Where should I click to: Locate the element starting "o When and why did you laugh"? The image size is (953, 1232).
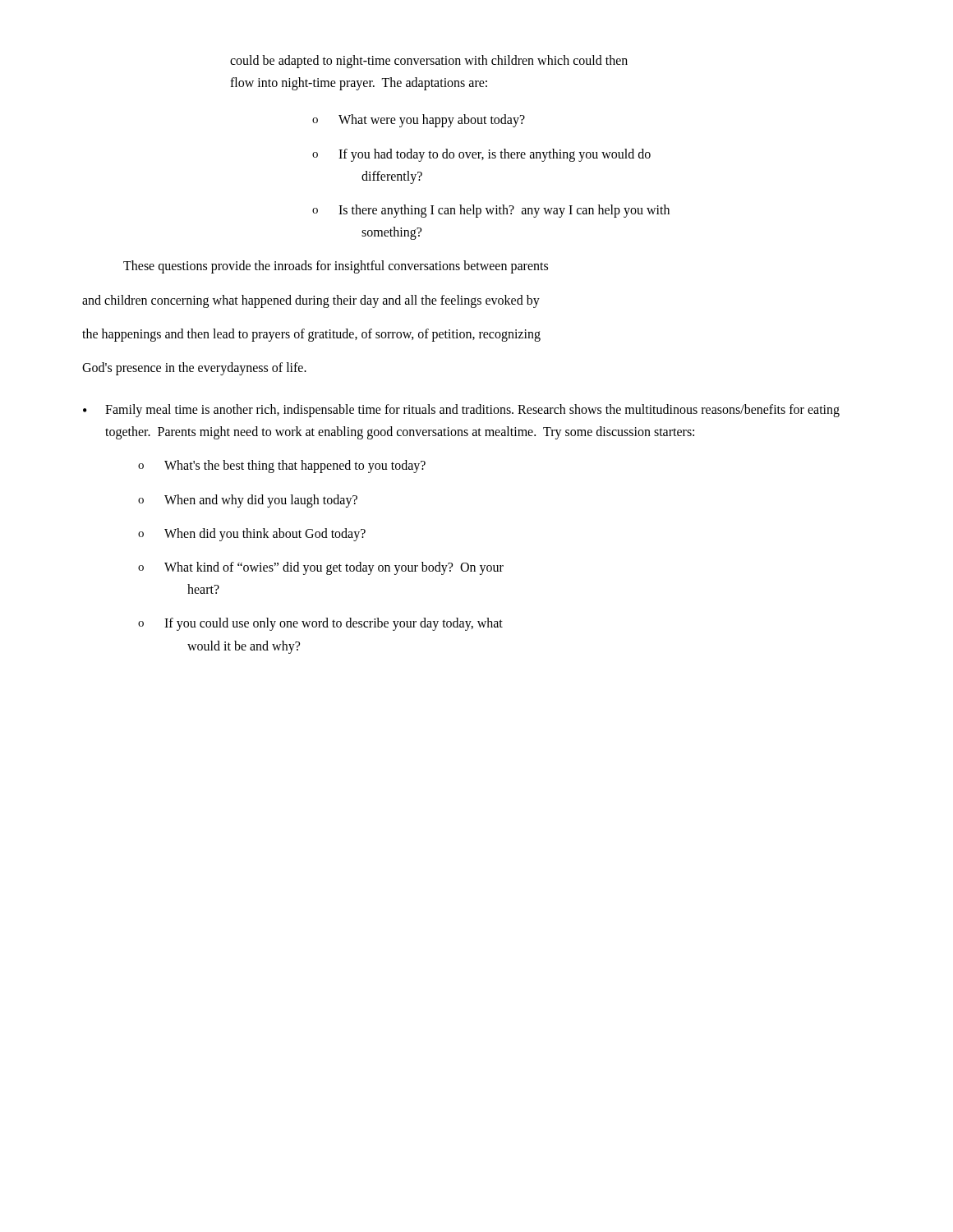[x=248, y=501]
